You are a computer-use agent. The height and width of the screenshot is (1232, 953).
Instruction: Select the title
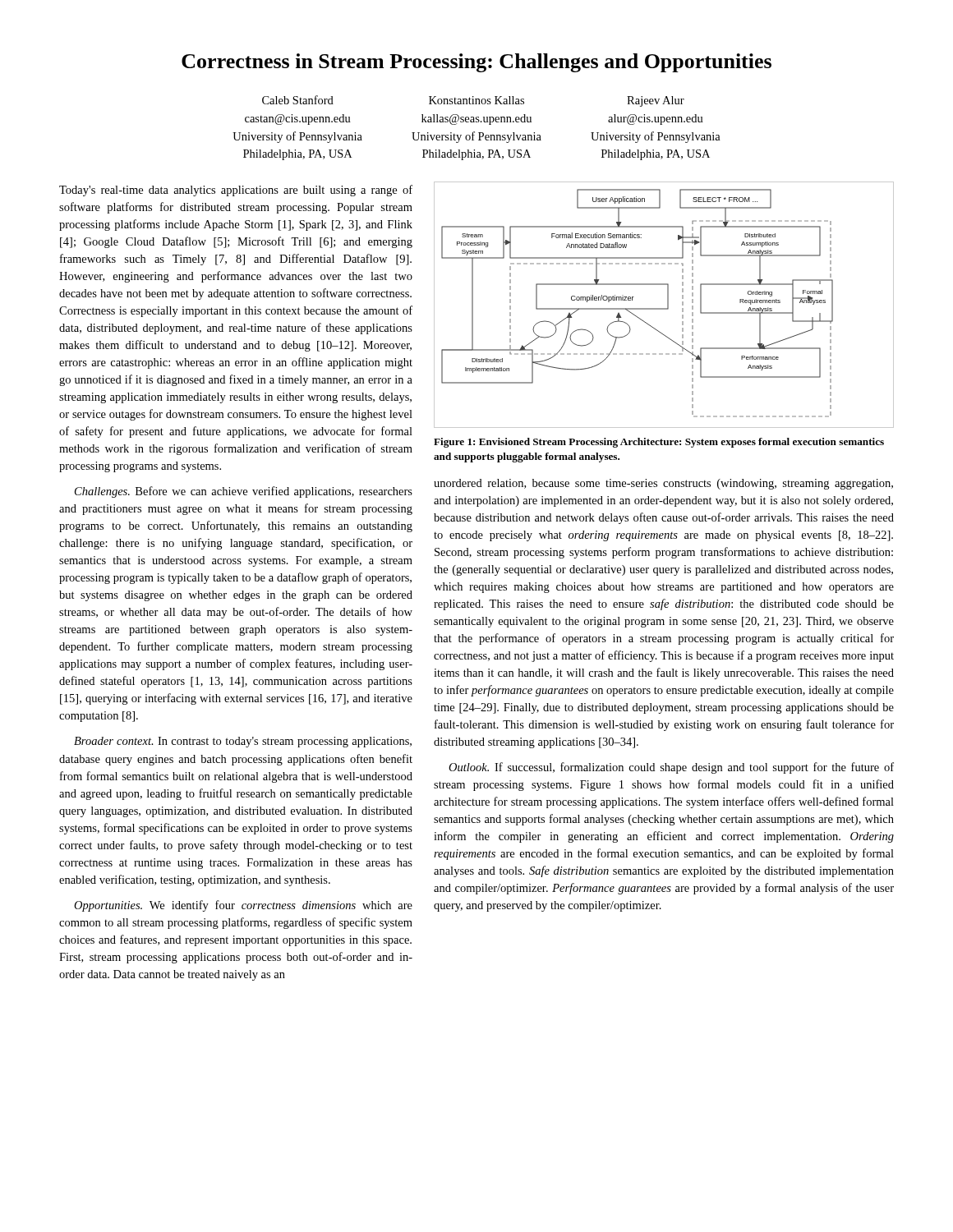(476, 61)
